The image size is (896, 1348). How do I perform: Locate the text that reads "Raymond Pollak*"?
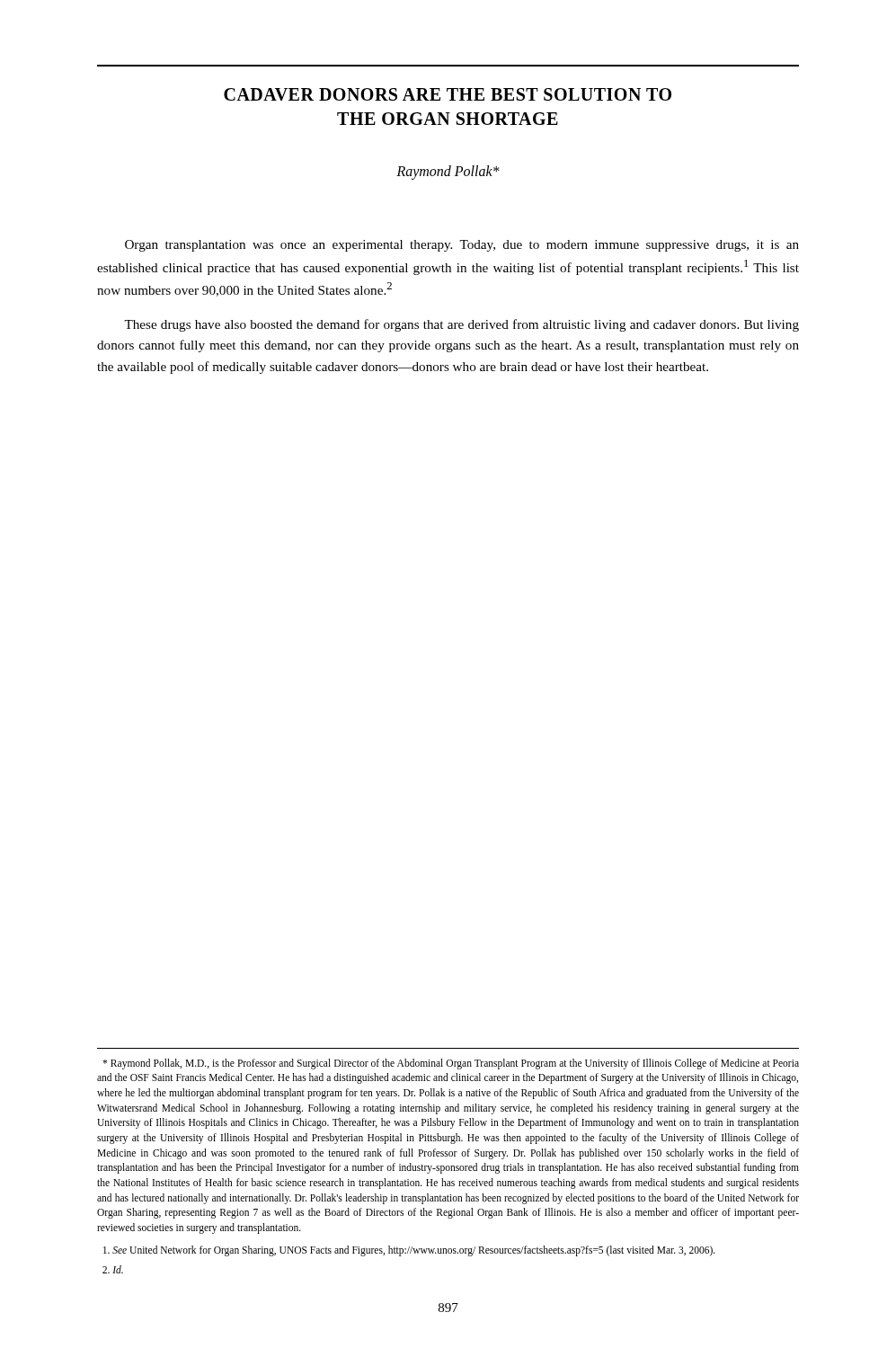tap(448, 172)
